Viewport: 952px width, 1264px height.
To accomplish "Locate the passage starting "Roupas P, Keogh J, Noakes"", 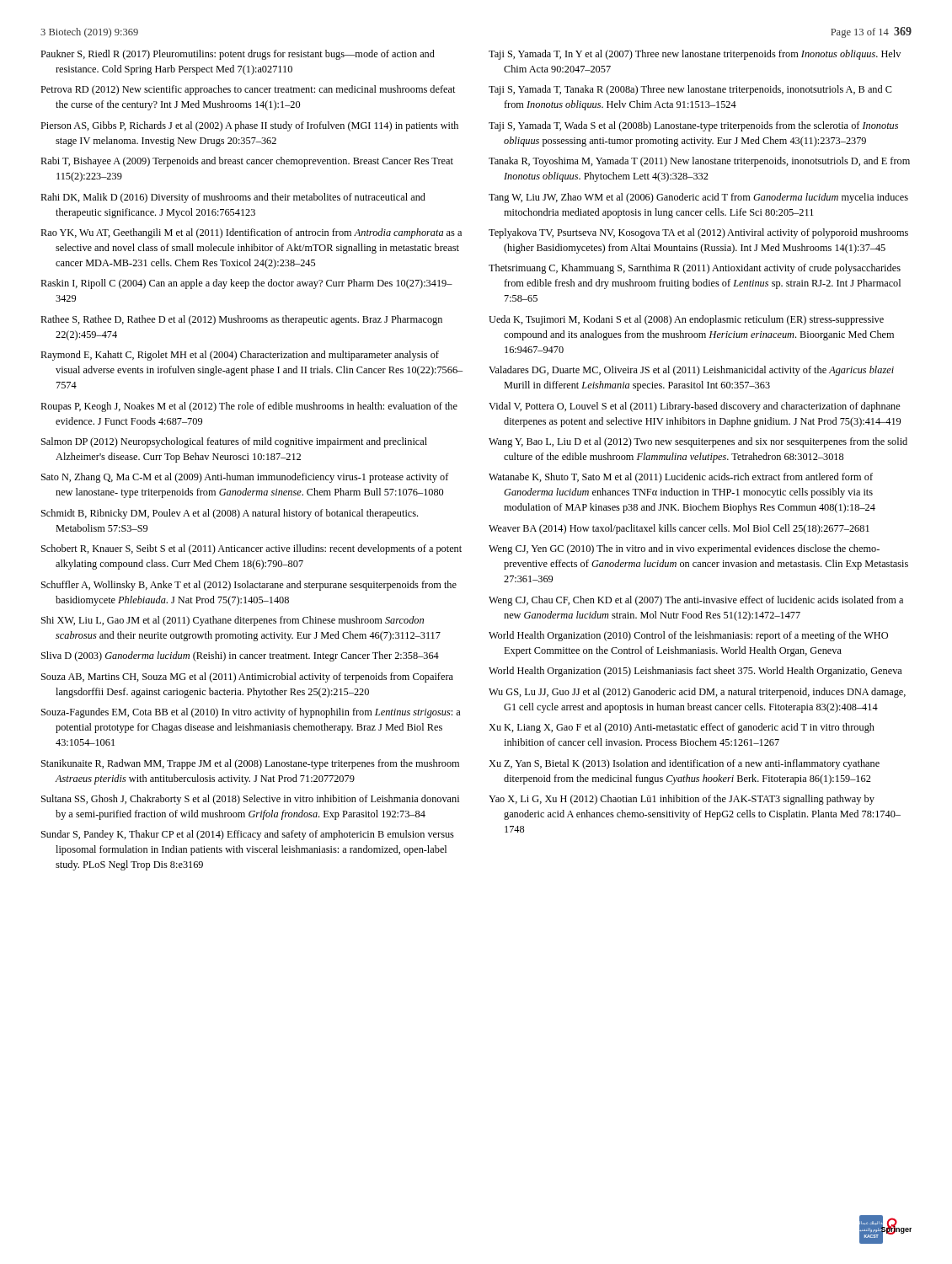I will (x=249, y=413).
